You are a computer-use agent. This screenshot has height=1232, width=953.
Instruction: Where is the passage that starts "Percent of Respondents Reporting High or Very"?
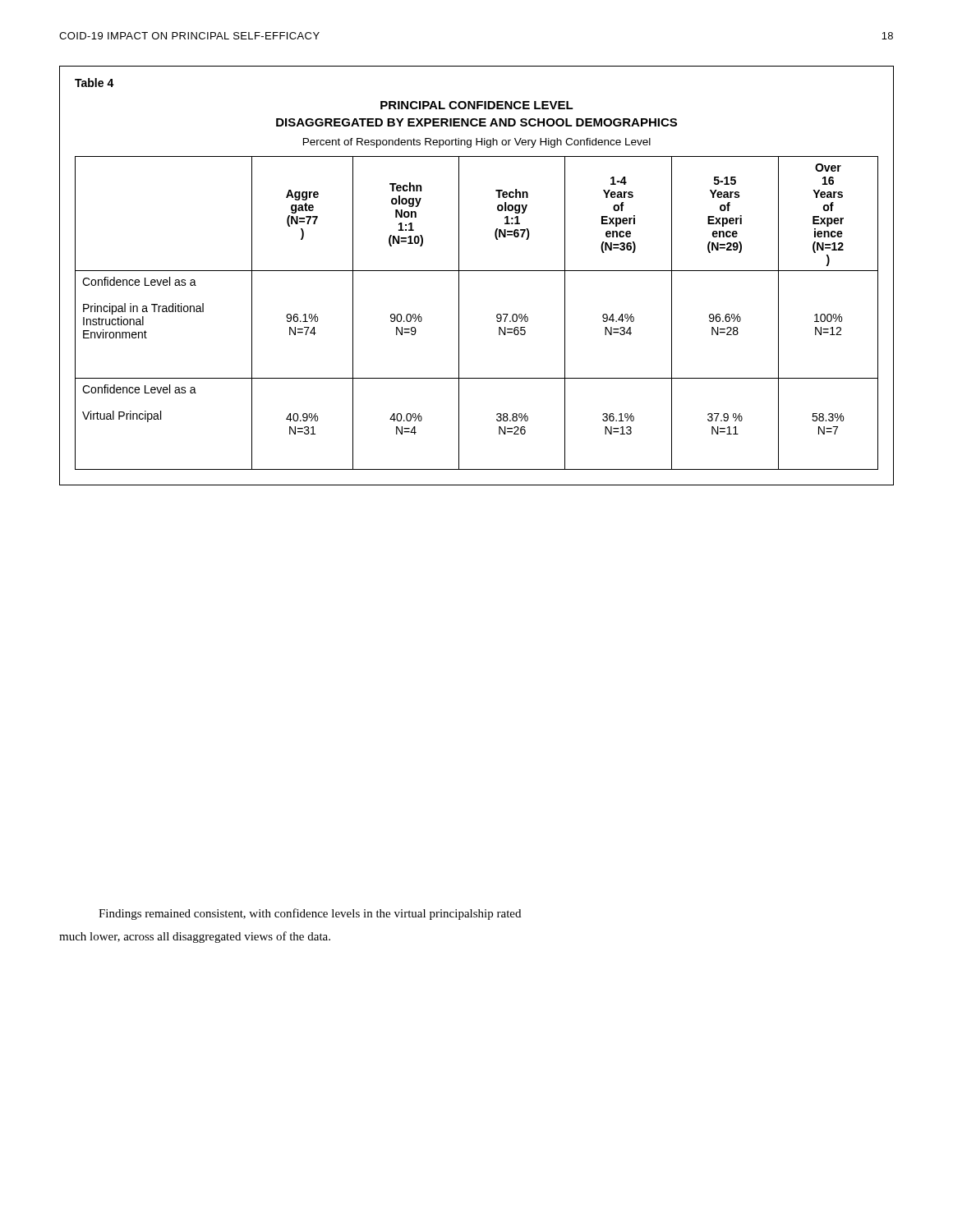[x=476, y=142]
